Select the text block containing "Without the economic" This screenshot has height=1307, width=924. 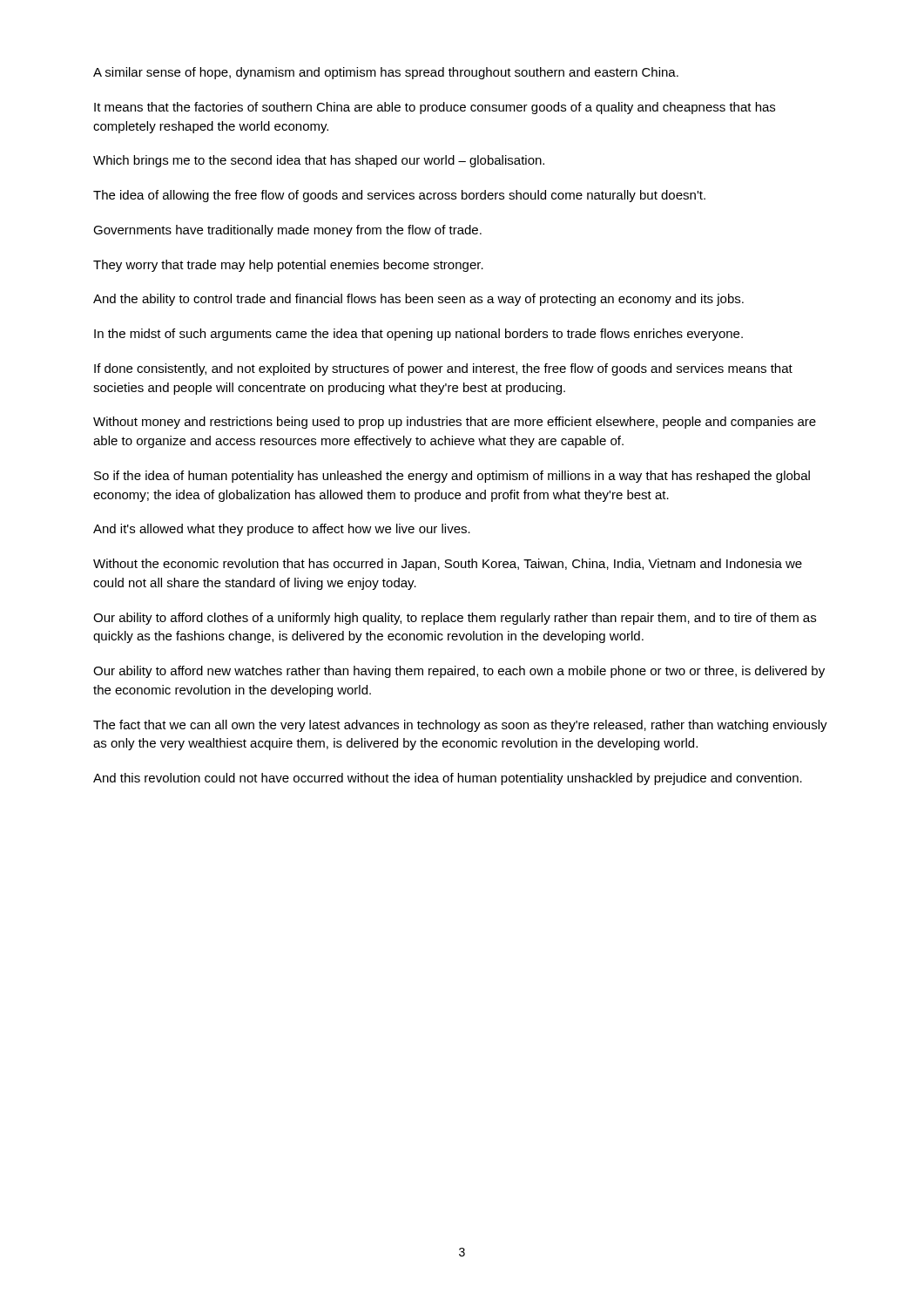click(448, 573)
